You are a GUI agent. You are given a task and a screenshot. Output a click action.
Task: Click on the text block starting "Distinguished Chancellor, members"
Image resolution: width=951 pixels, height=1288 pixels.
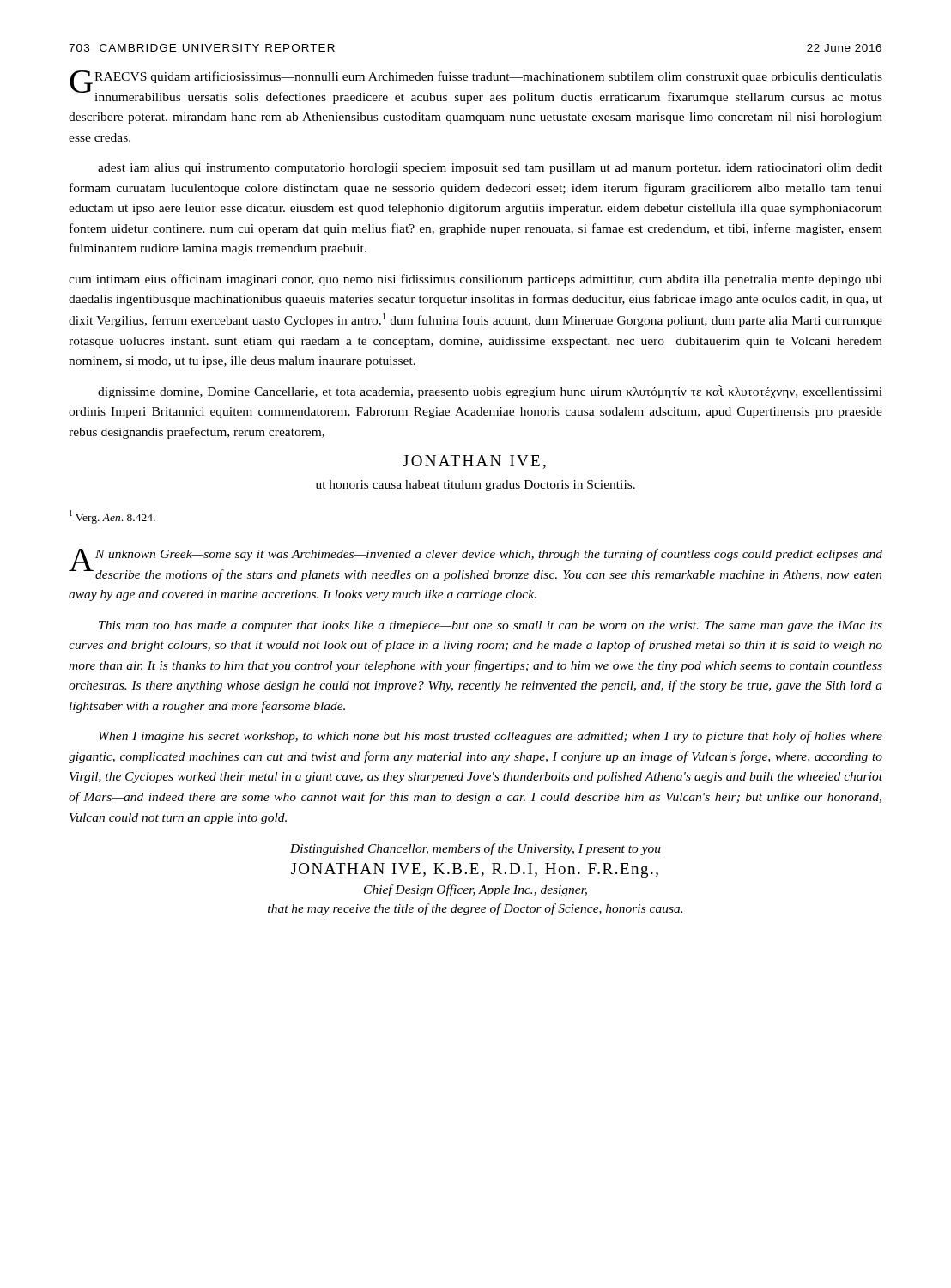click(476, 848)
